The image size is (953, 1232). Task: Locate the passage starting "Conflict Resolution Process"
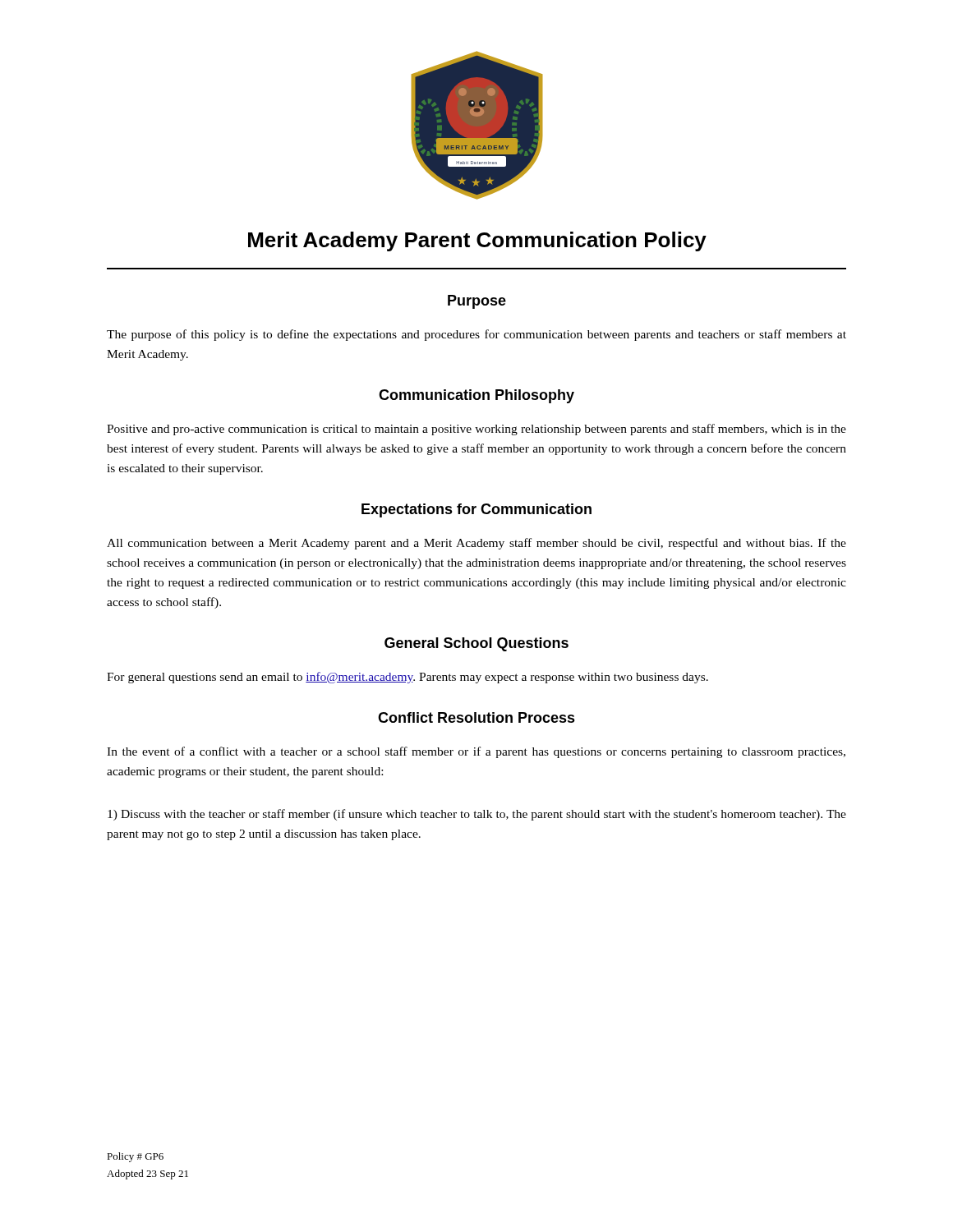[476, 718]
